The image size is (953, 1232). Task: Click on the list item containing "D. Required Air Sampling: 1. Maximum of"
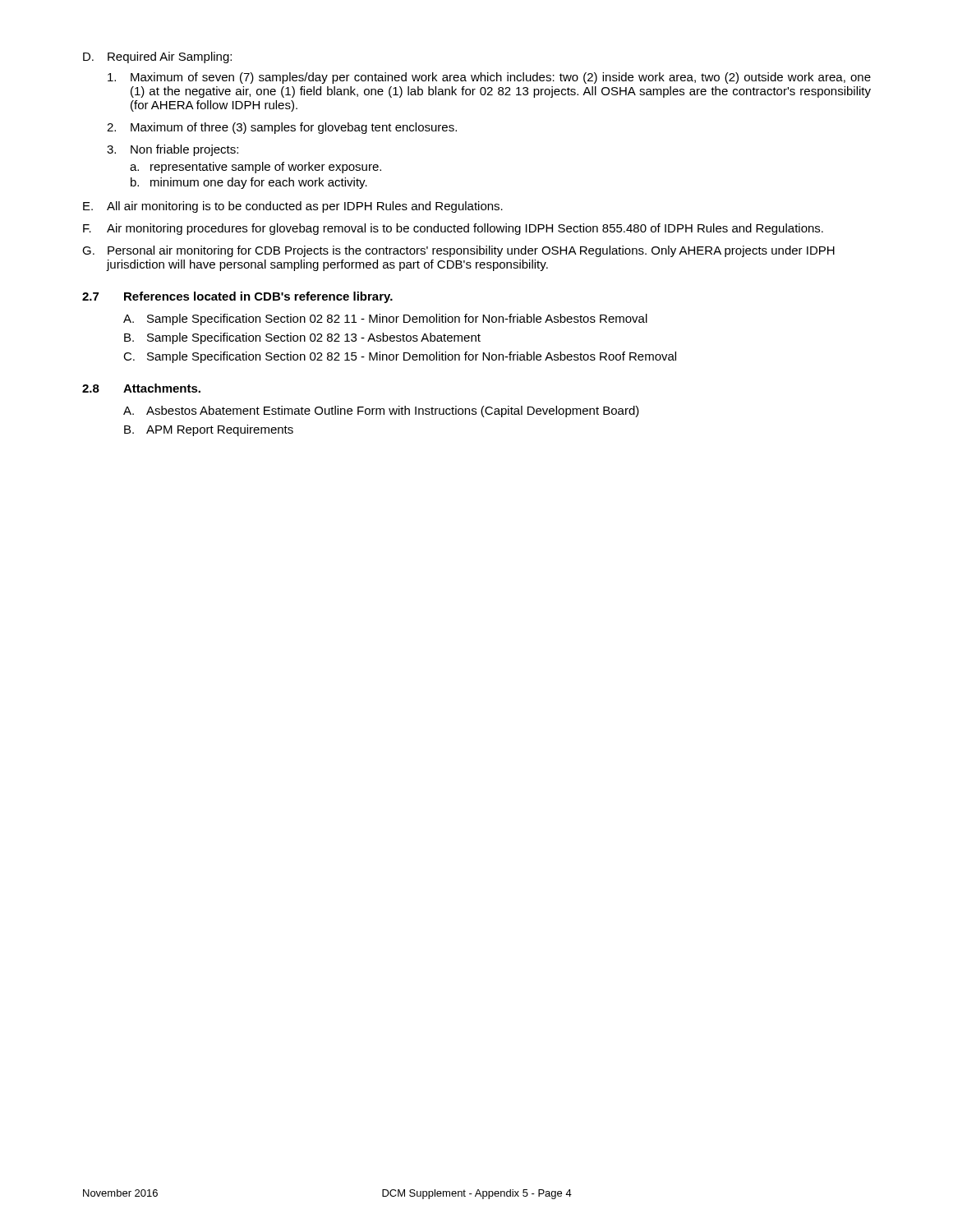coord(157,57)
